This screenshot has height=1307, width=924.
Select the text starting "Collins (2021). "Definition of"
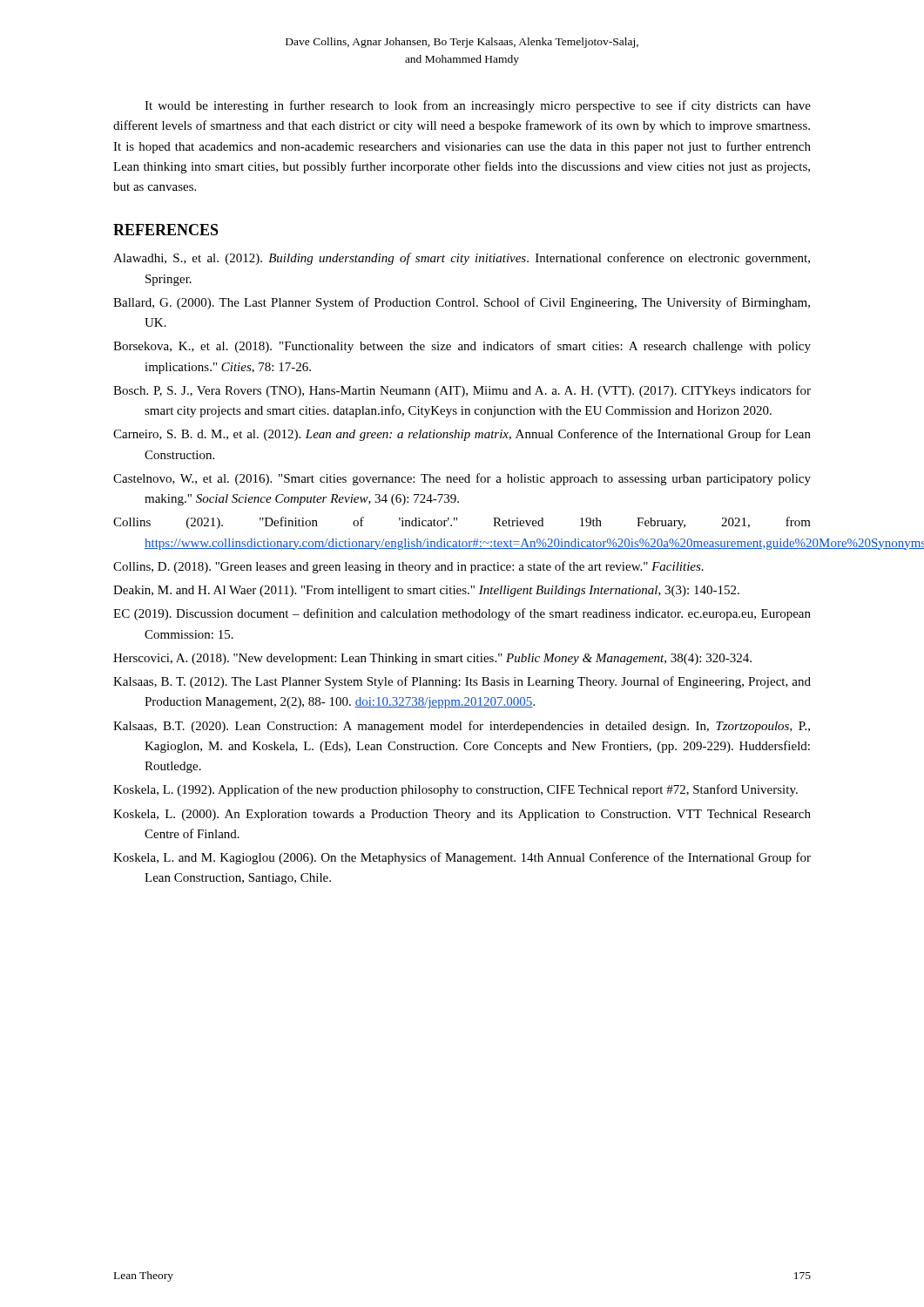click(x=462, y=532)
